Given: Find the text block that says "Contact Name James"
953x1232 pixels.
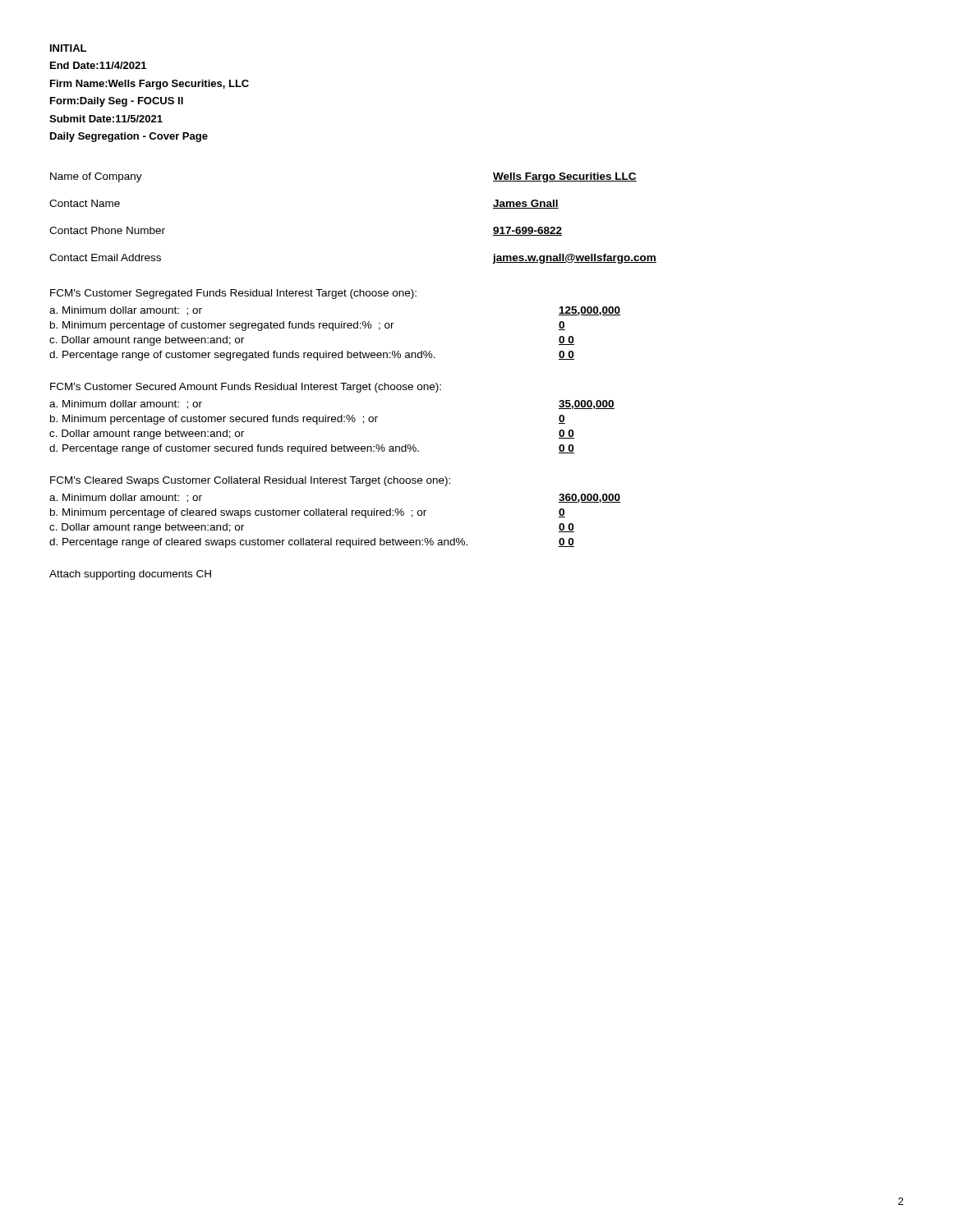Looking at the screenshot, I should click(x=86, y=204).
